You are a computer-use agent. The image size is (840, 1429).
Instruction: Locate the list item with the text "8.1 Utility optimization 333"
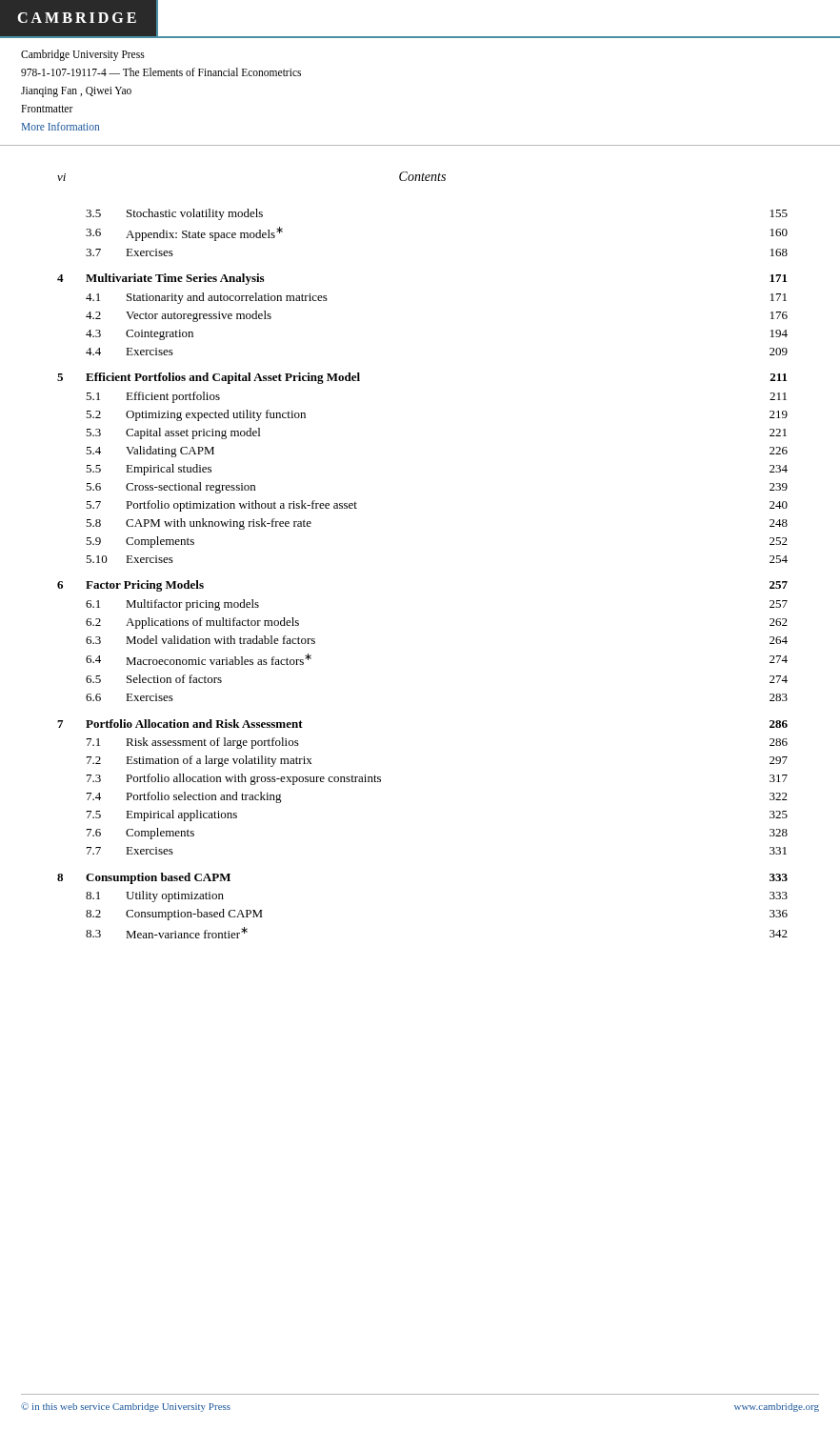(x=173, y=896)
